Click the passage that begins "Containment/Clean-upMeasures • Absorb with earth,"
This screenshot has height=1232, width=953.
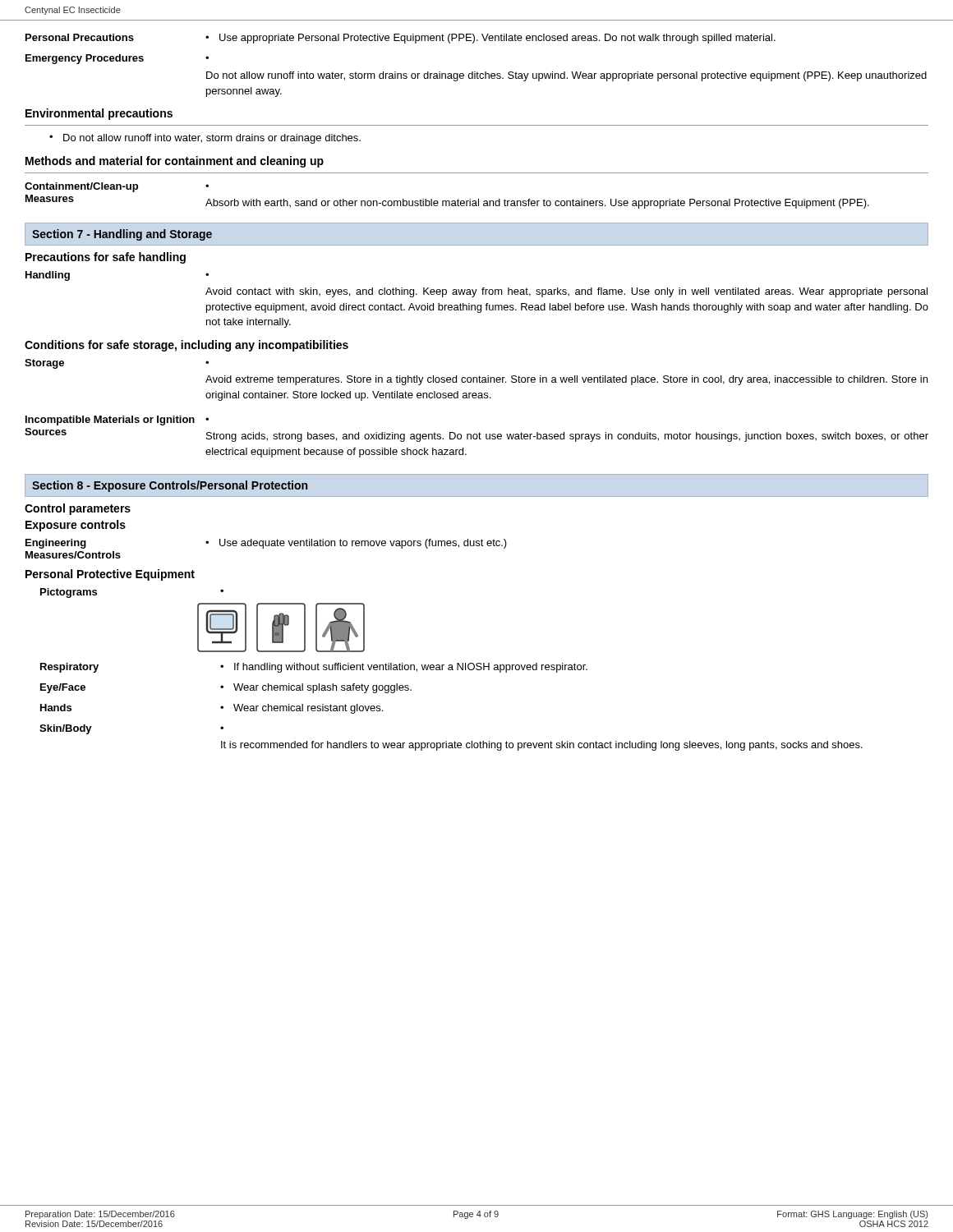(476, 195)
